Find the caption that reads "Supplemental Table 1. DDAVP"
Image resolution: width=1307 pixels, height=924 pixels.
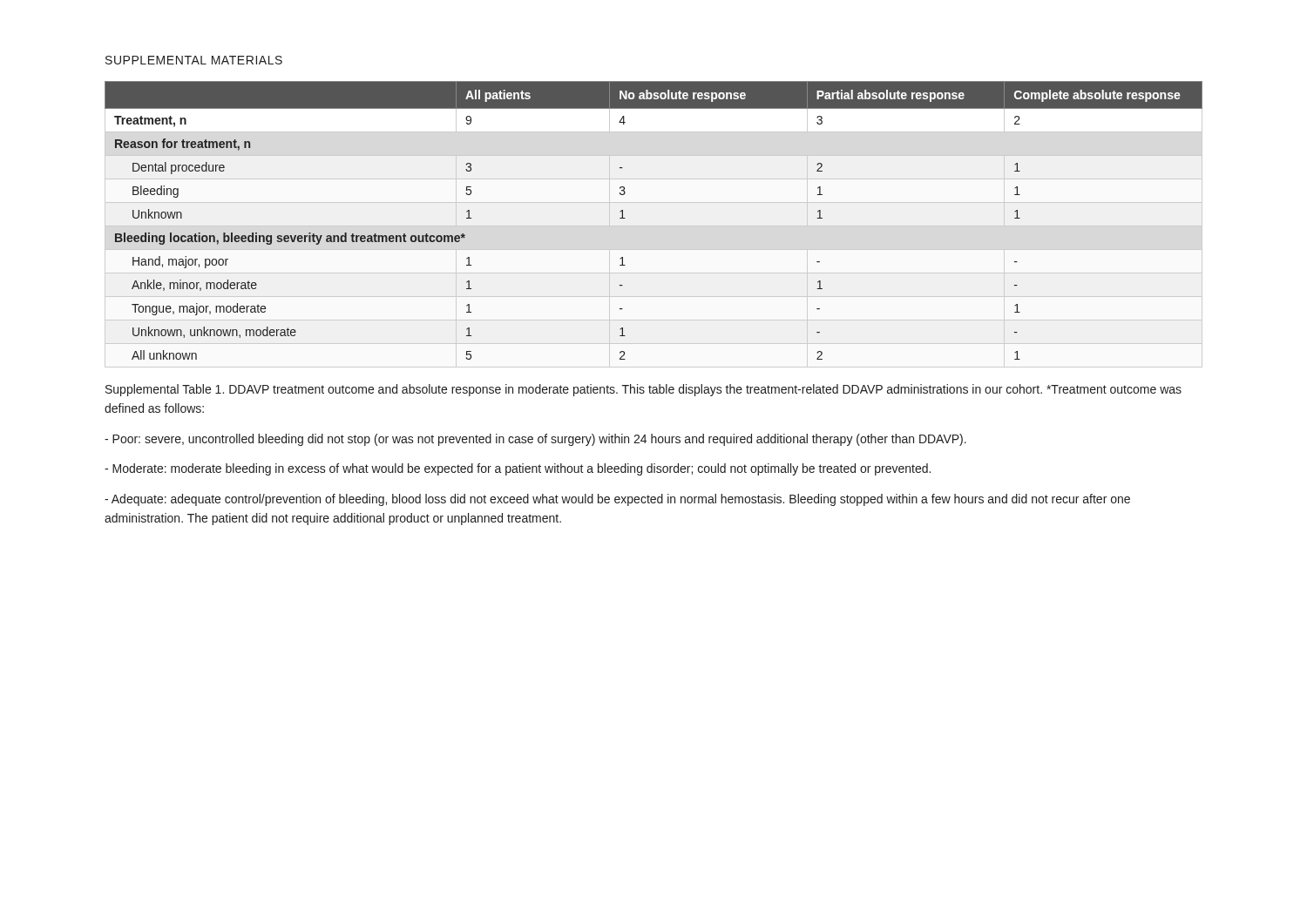tap(643, 399)
